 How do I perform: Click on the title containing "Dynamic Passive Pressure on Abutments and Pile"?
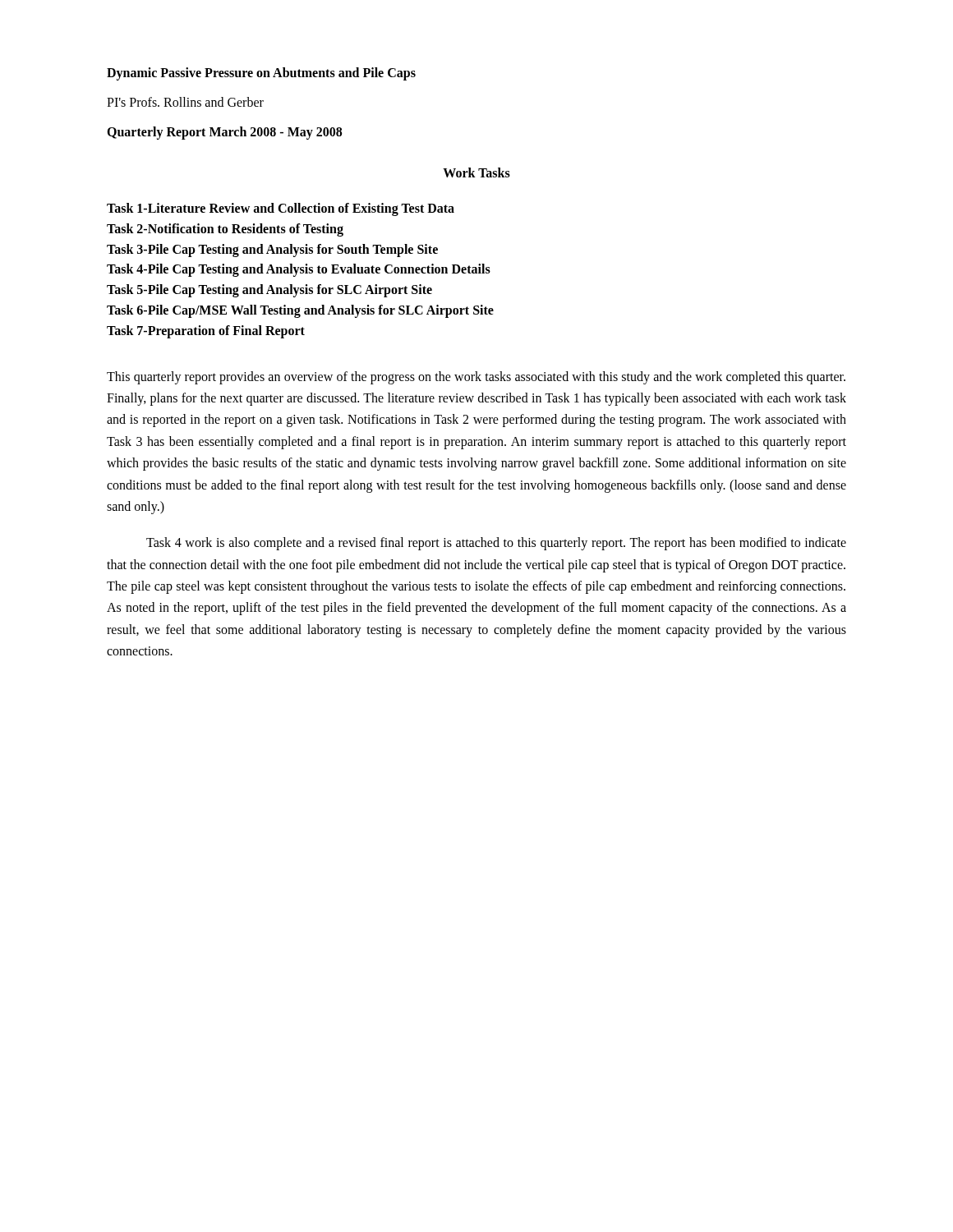pyautogui.click(x=261, y=73)
